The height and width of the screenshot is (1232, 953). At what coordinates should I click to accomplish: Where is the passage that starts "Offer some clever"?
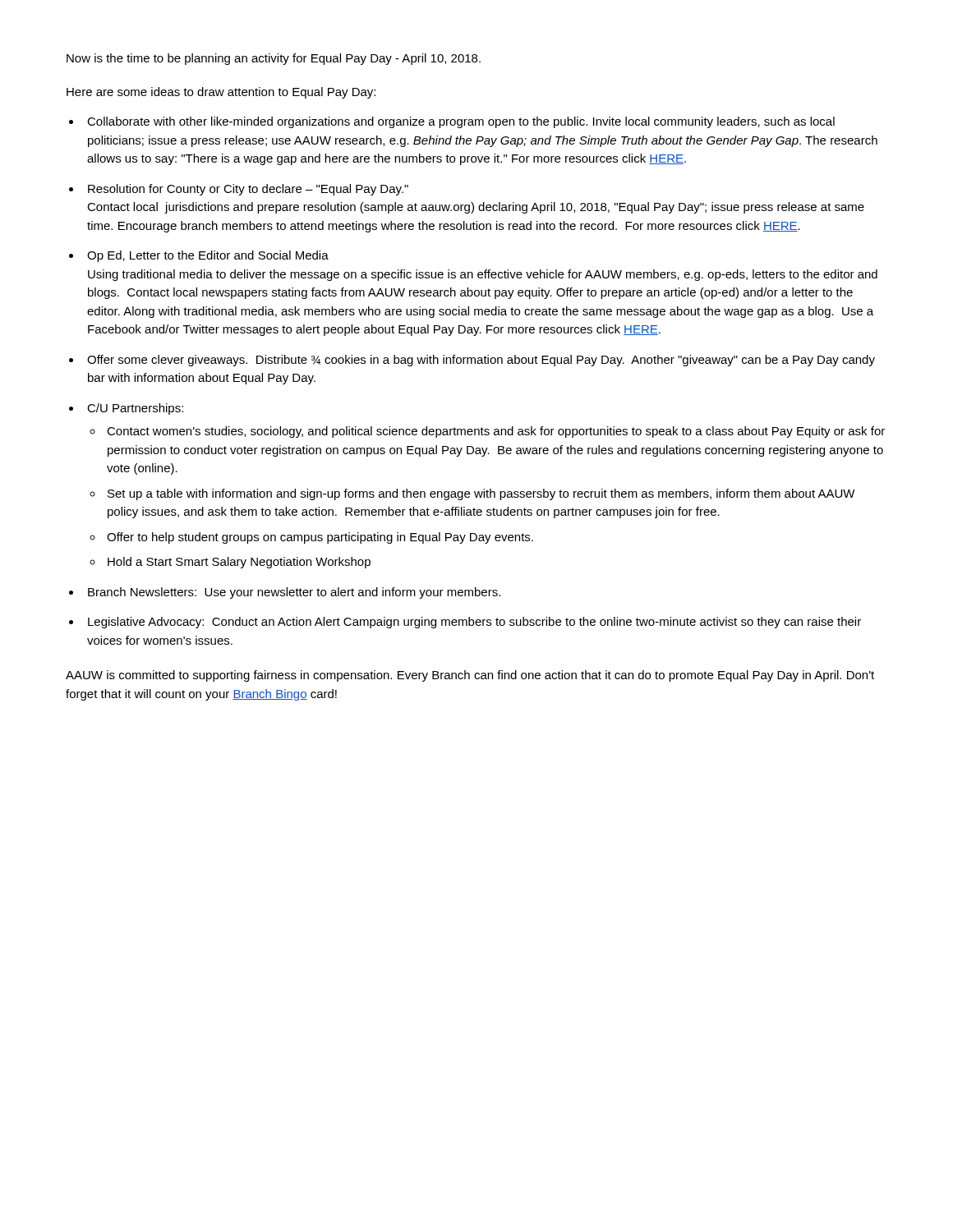click(481, 368)
